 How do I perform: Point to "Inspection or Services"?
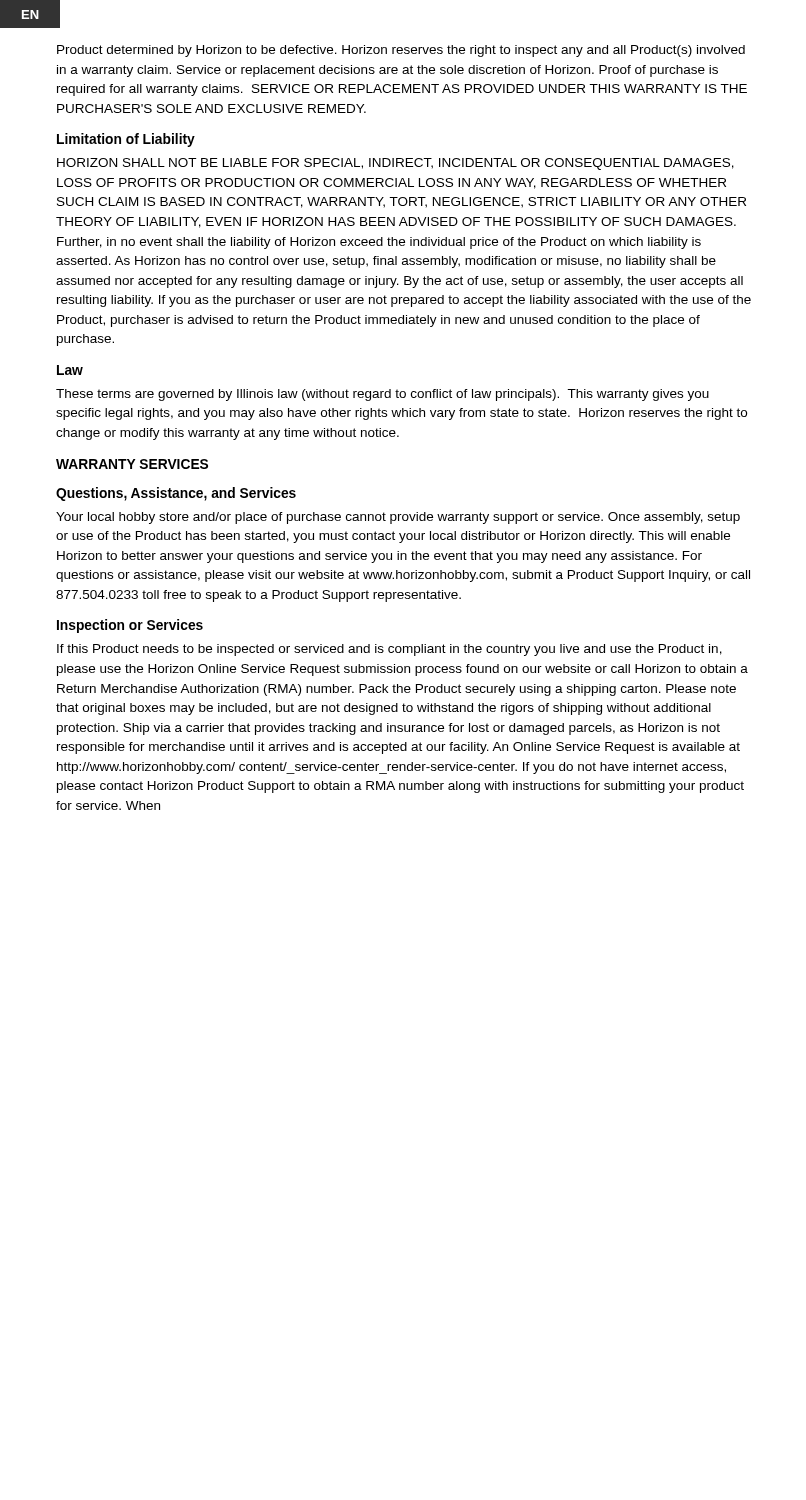pyautogui.click(x=130, y=626)
